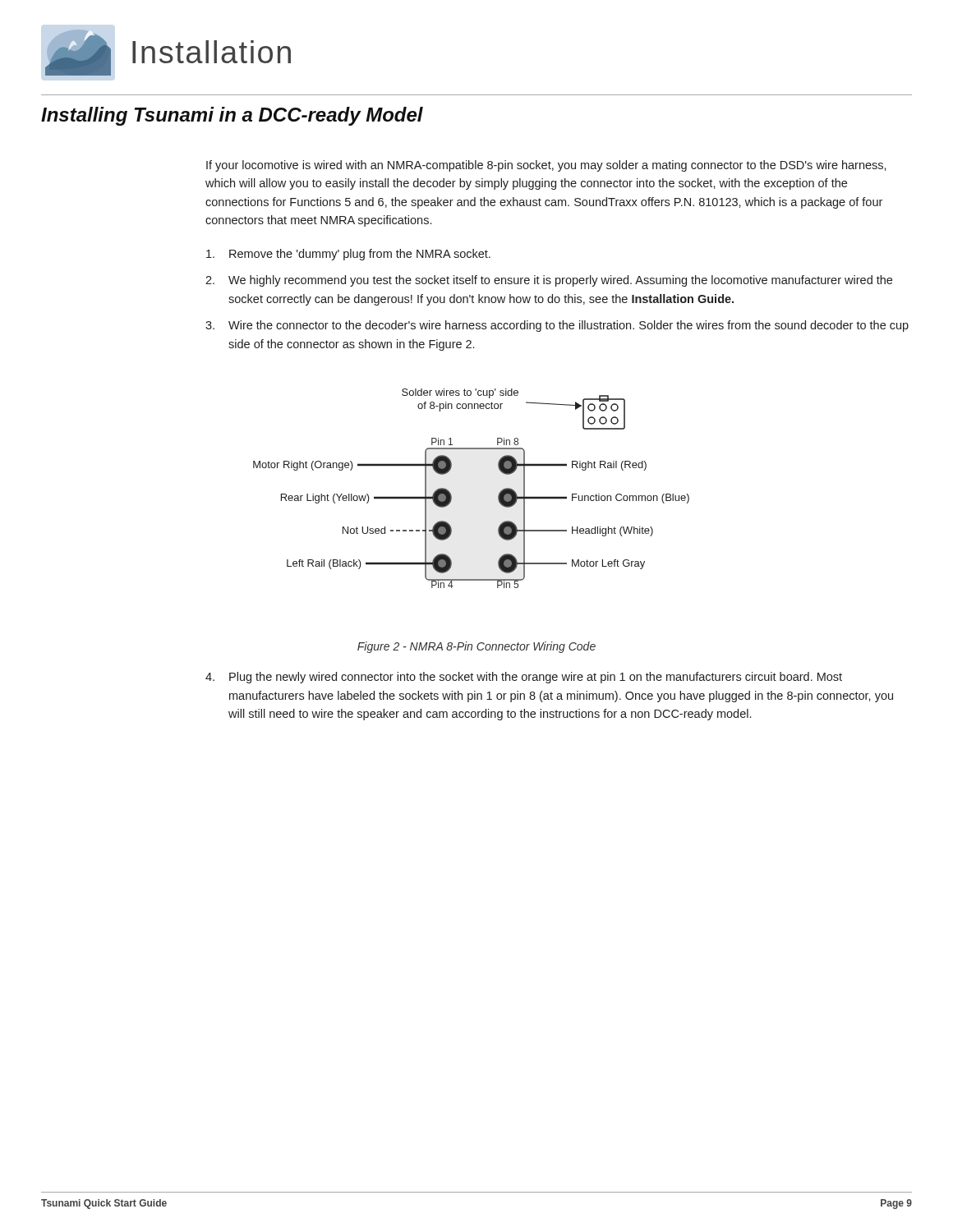Click the section header
This screenshot has width=953, height=1232.
pyautogui.click(x=476, y=115)
